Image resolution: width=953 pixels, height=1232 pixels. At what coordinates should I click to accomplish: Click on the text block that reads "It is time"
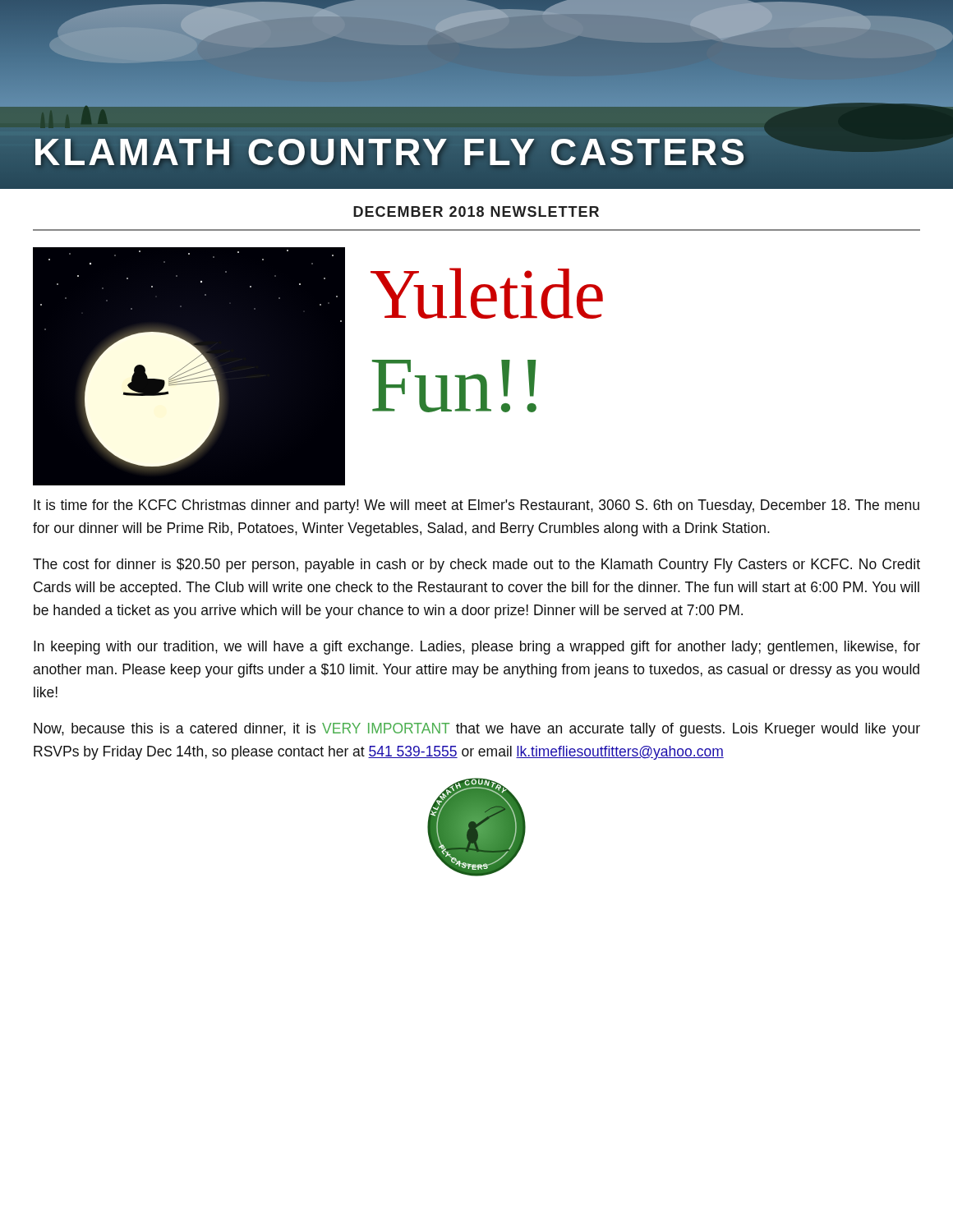(x=476, y=517)
